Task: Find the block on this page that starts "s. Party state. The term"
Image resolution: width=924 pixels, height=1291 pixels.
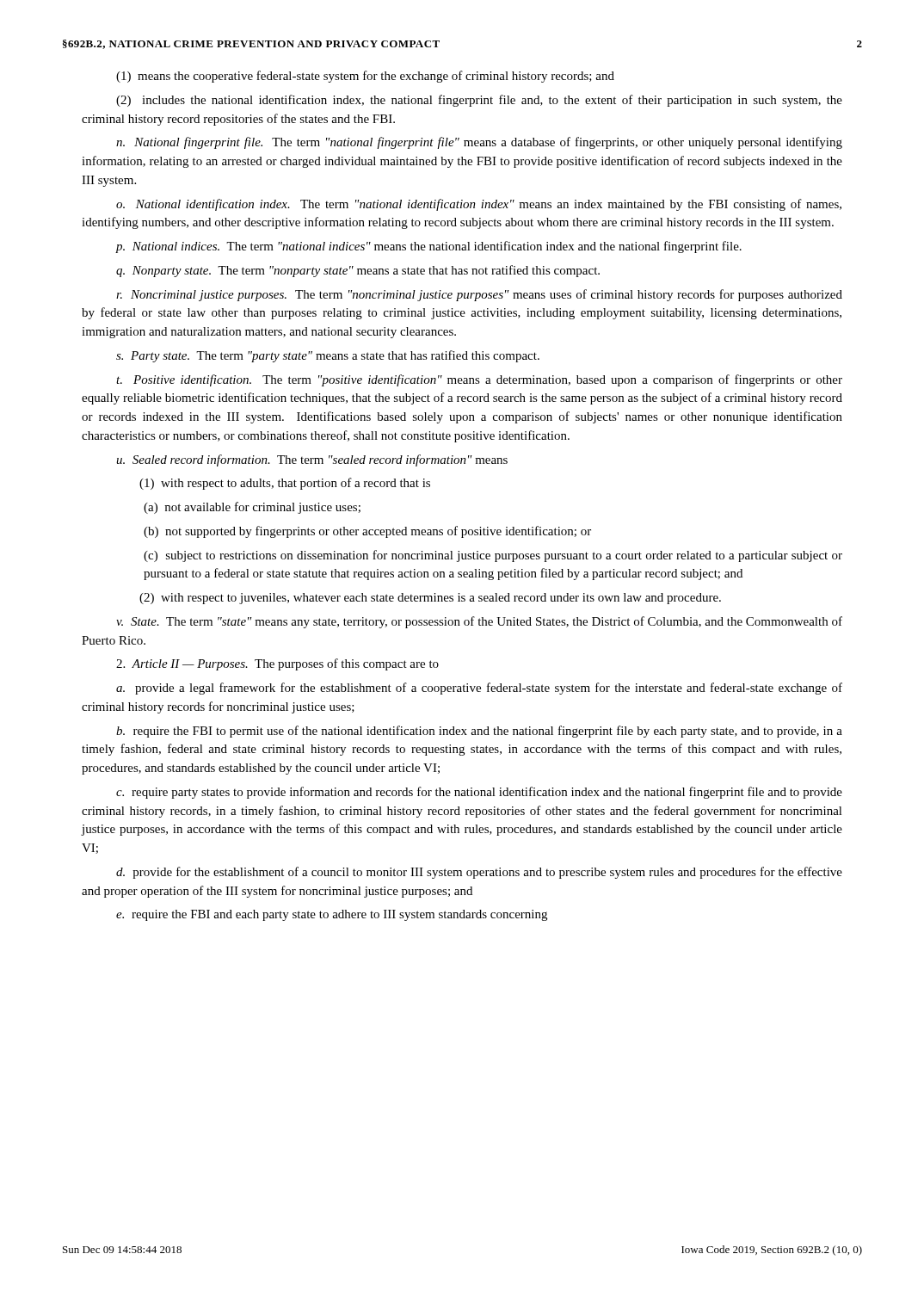Action: point(462,356)
